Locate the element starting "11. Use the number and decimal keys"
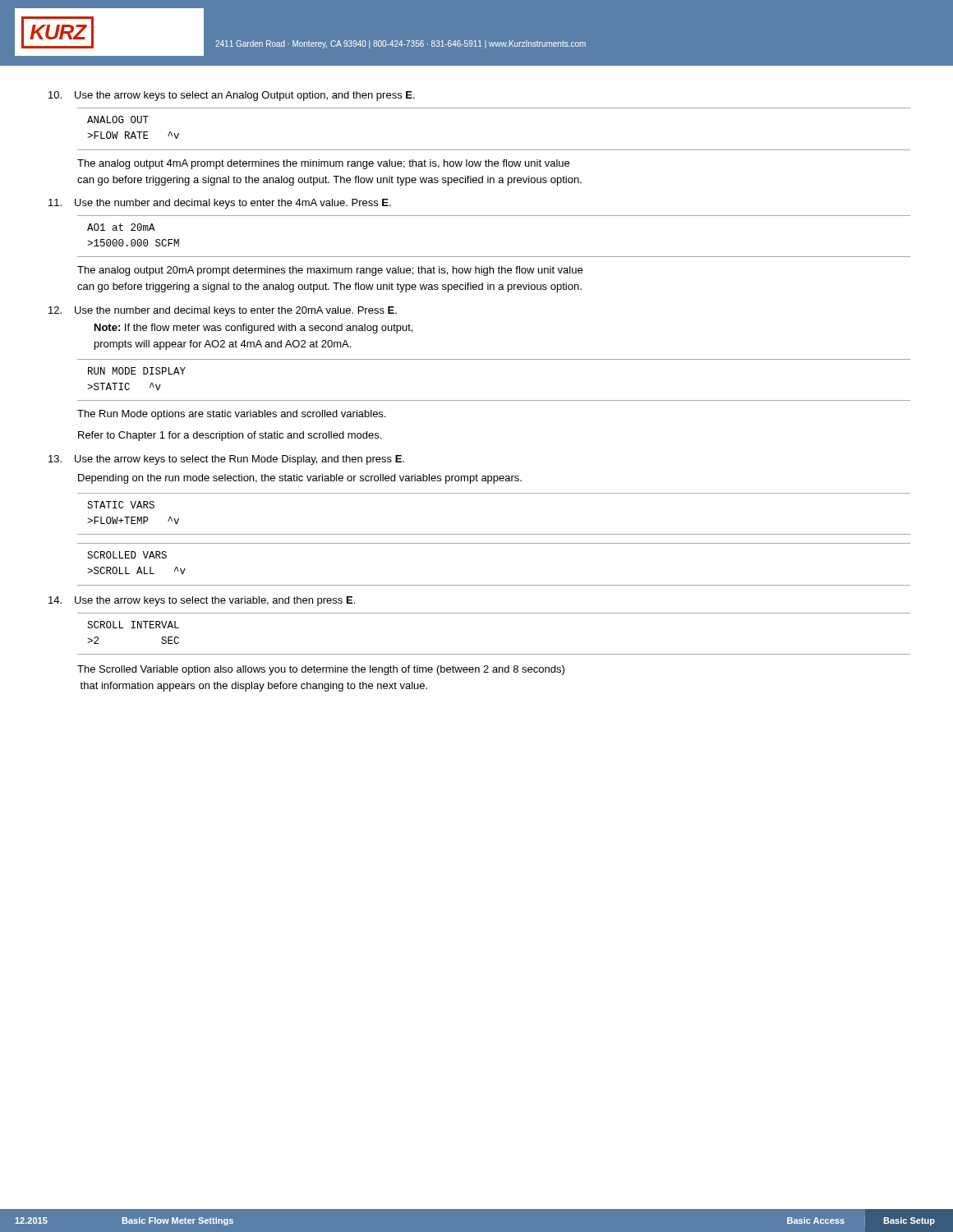Screen dimensions: 1232x953 click(x=220, y=202)
